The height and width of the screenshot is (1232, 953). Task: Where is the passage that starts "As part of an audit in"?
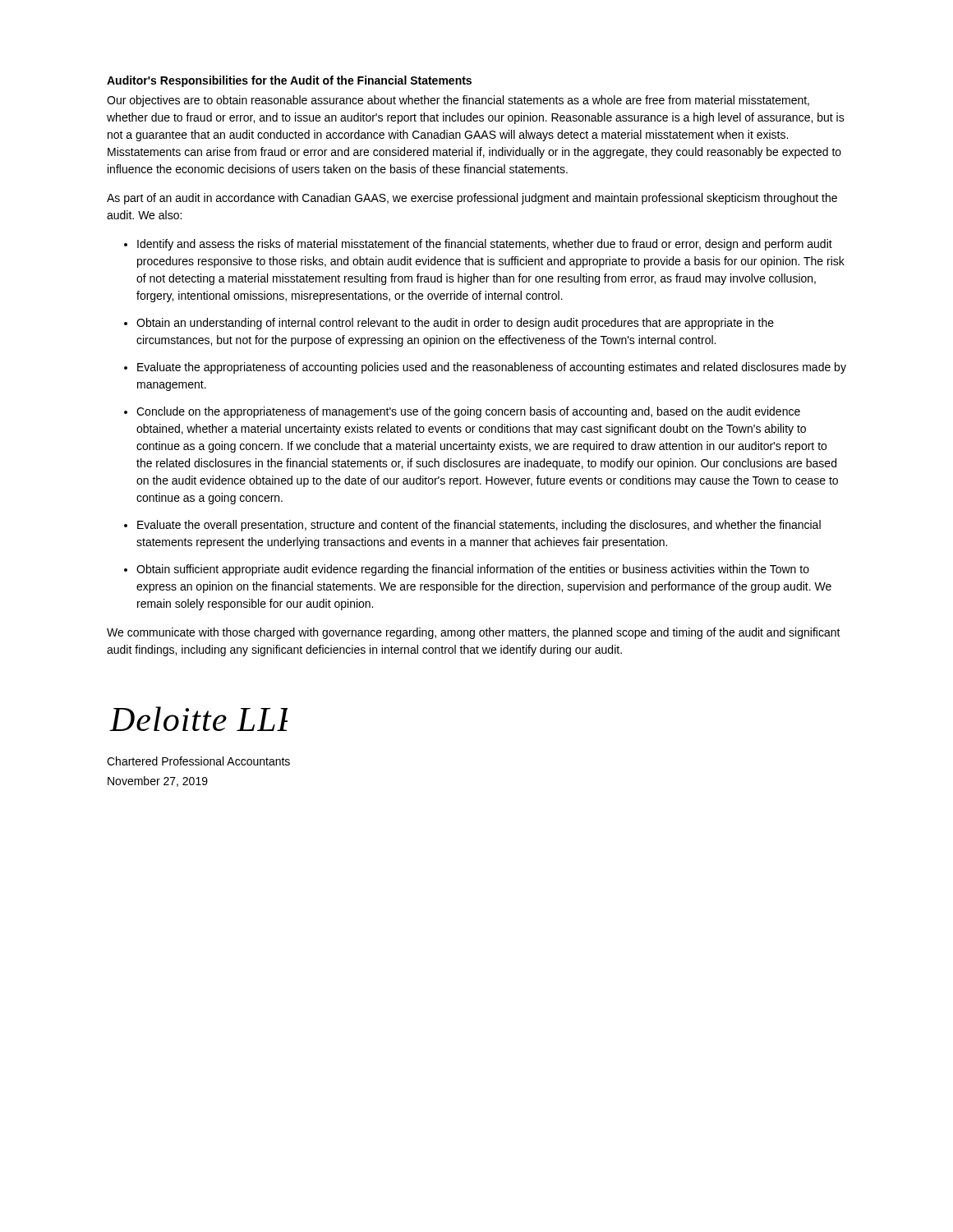click(x=472, y=207)
